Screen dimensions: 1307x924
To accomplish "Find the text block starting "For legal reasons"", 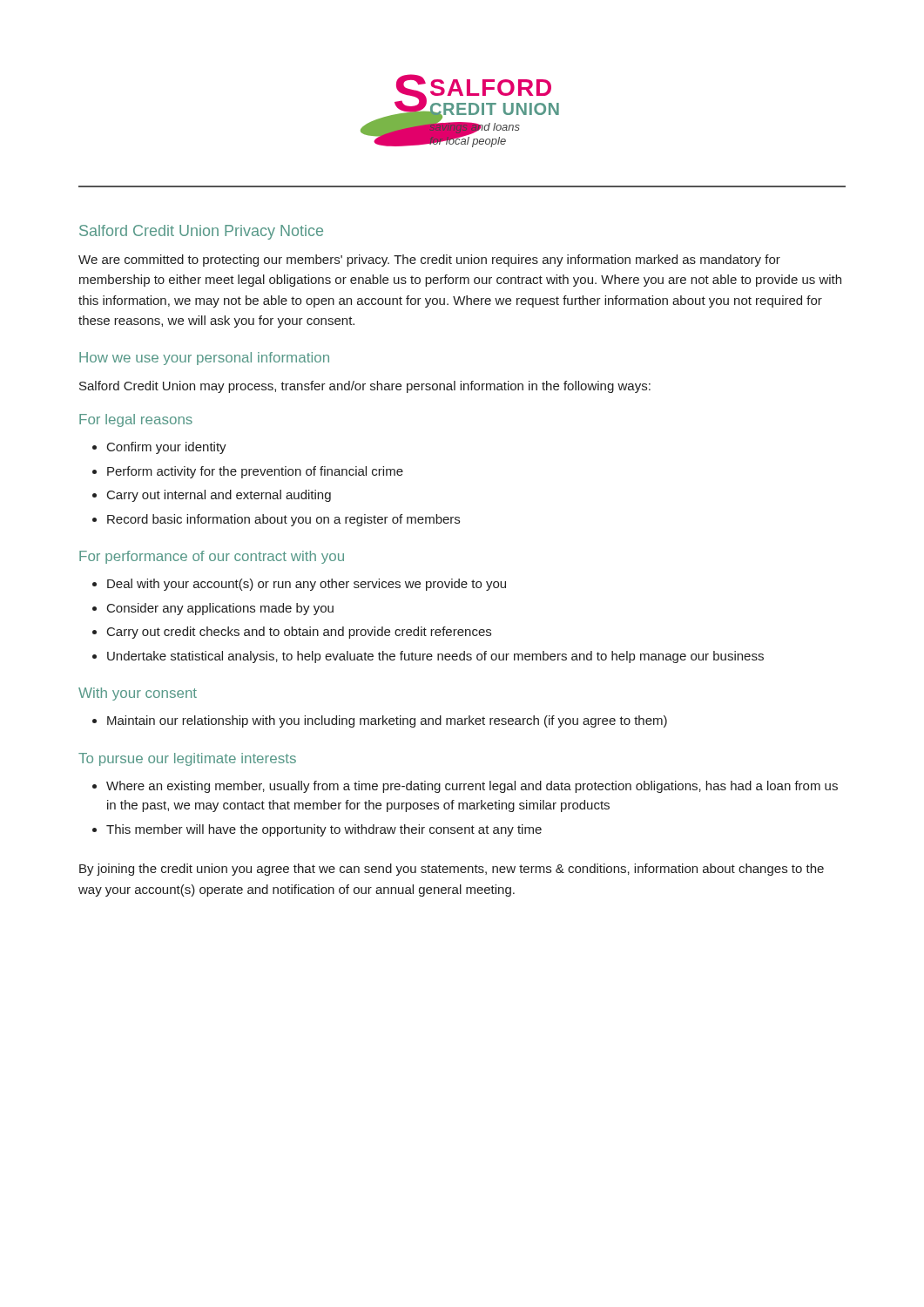I will click(x=136, y=420).
